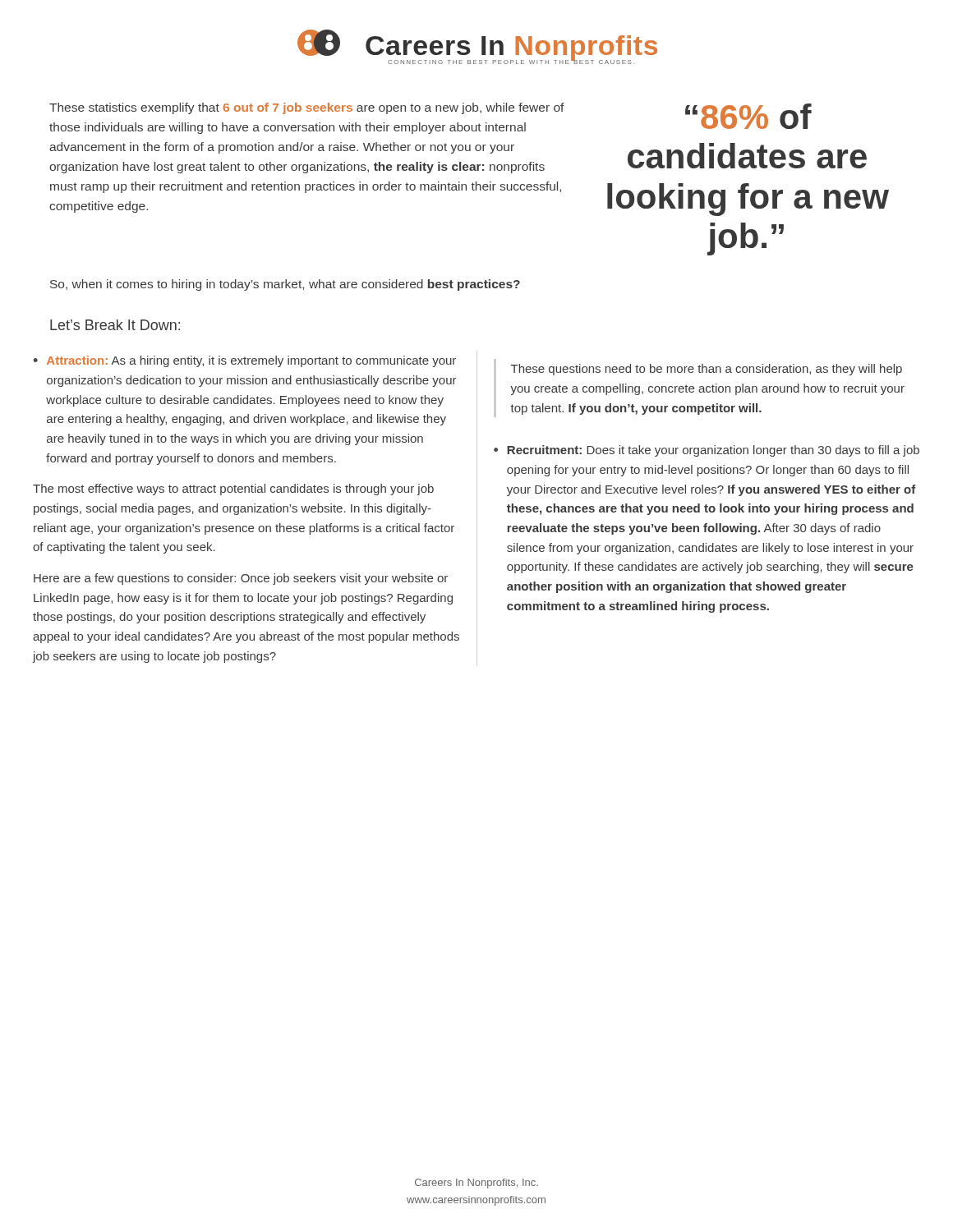
Task: Click on the element starting "• Recruitment: Does"
Action: [707, 528]
